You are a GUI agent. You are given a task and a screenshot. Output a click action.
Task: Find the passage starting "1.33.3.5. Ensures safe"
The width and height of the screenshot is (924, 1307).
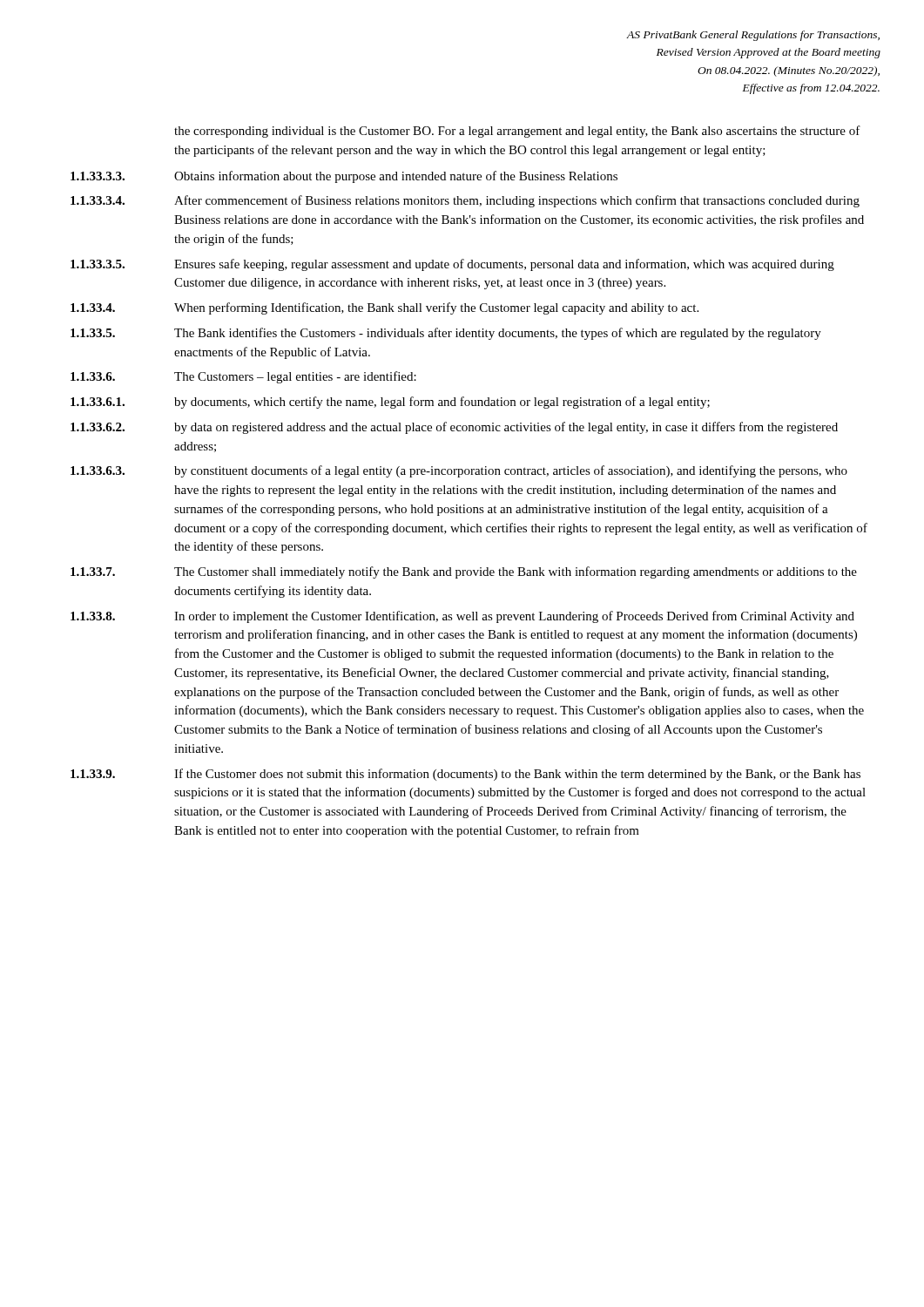tap(471, 274)
